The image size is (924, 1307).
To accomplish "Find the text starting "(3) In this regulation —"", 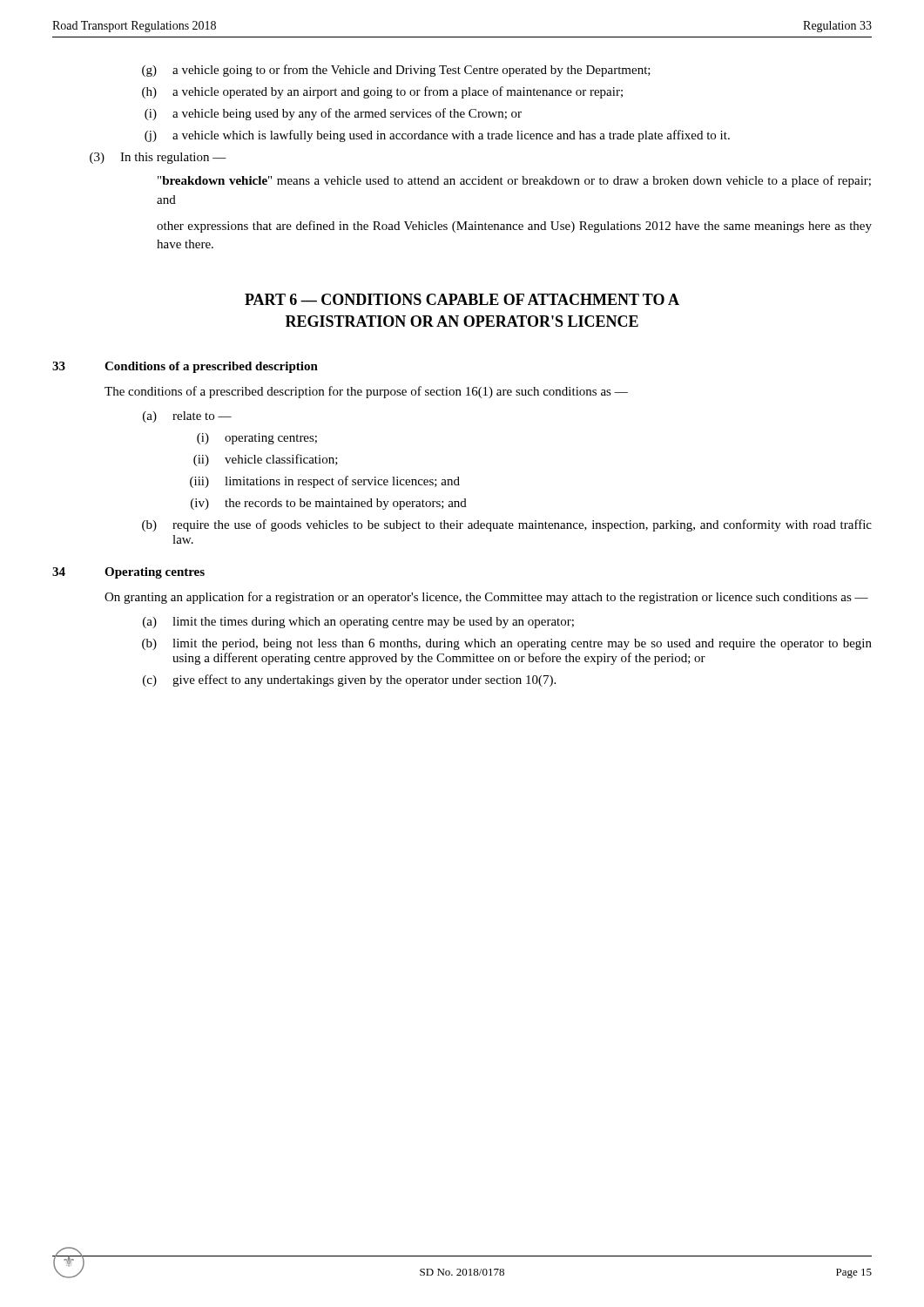I will tap(158, 158).
